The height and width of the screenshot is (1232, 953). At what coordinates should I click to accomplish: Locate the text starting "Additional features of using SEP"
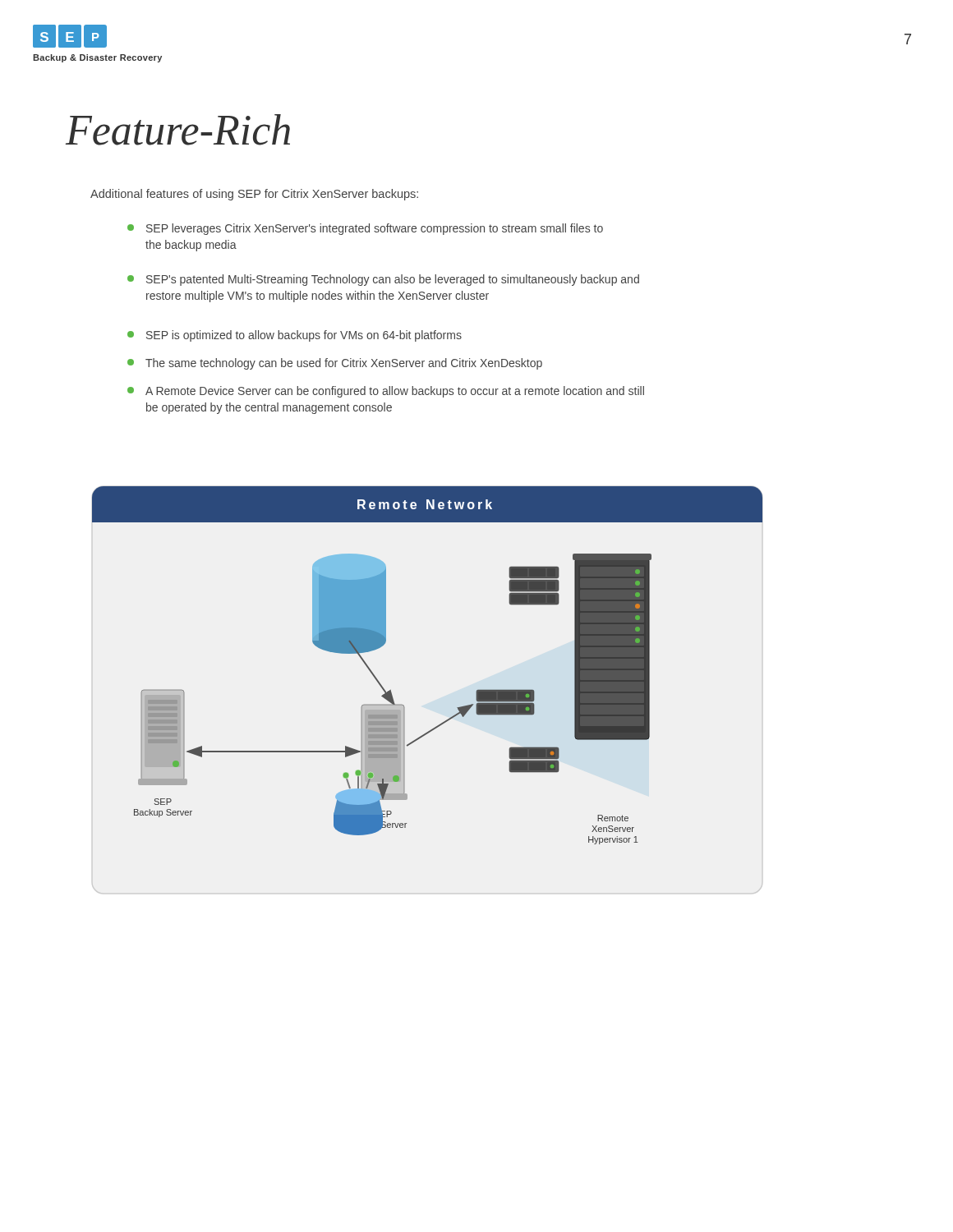click(x=255, y=194)
